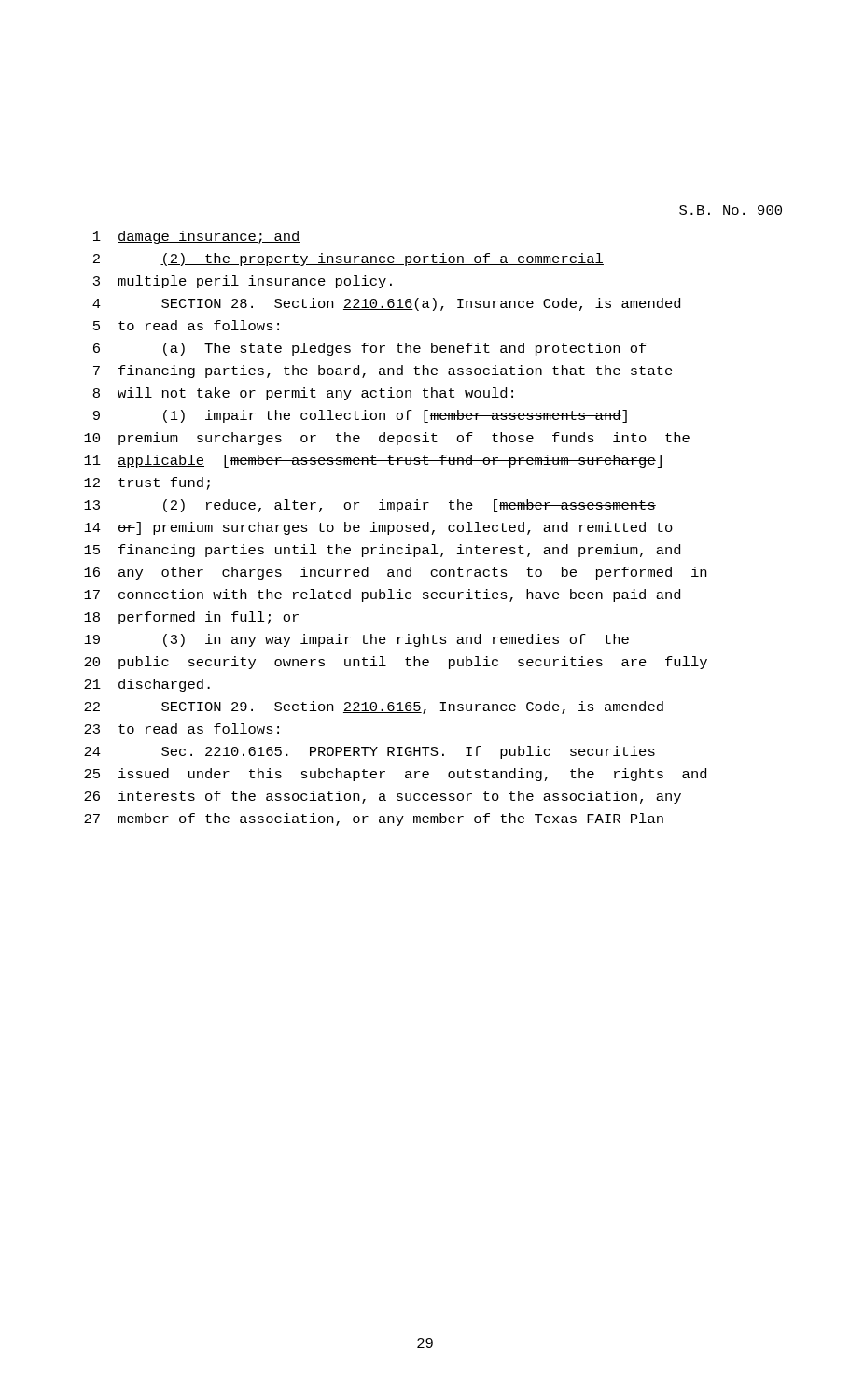Point to the block beginning "13 (2) reduce,"
850x1400 pixels.
click(x=425, y=506)
